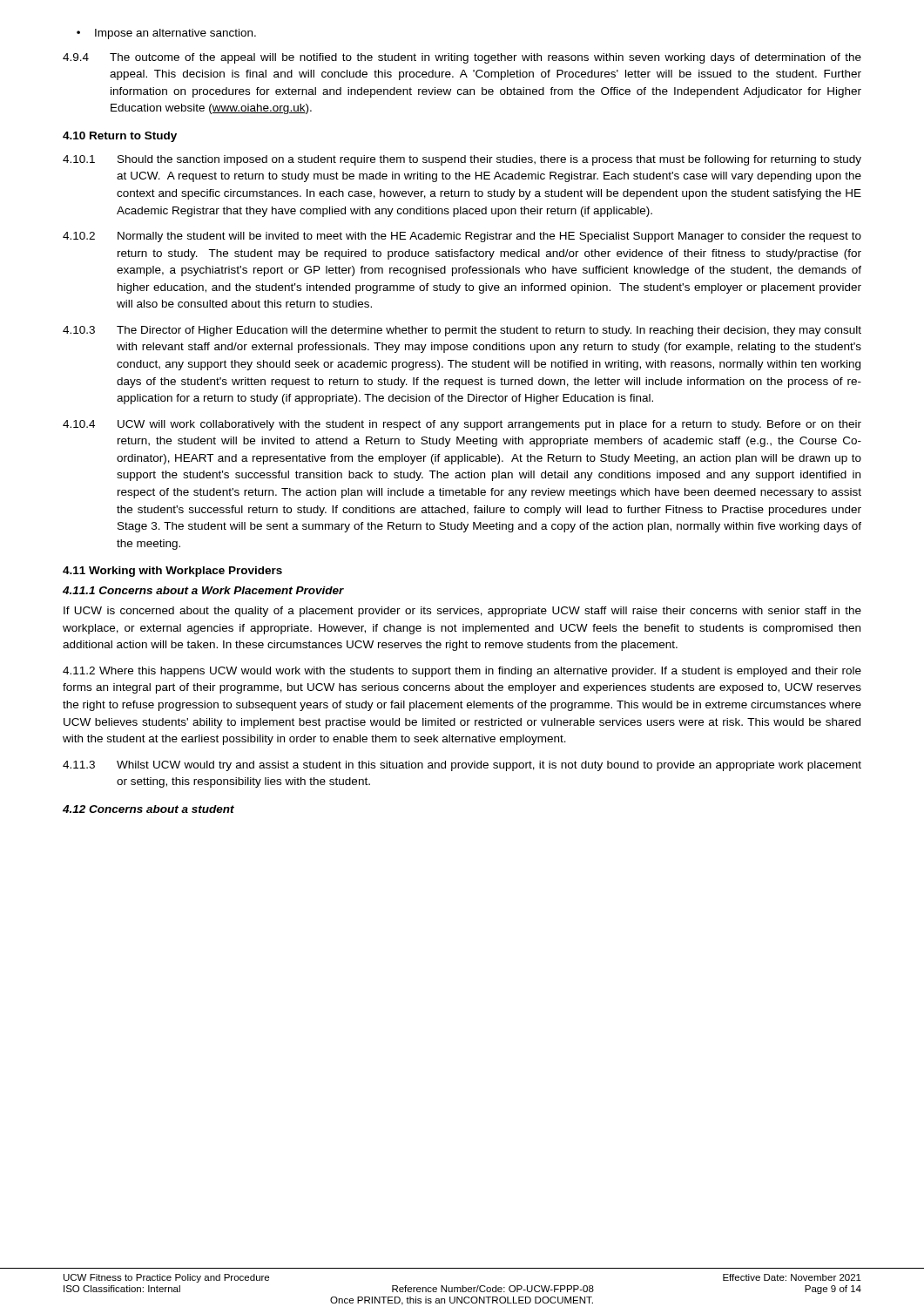This screenshot has width=924, height=1307.
Task: Locate the text starting "4.11 Working with Workplace Providers"
Action: pyautogui.click(x=173, y=571)
